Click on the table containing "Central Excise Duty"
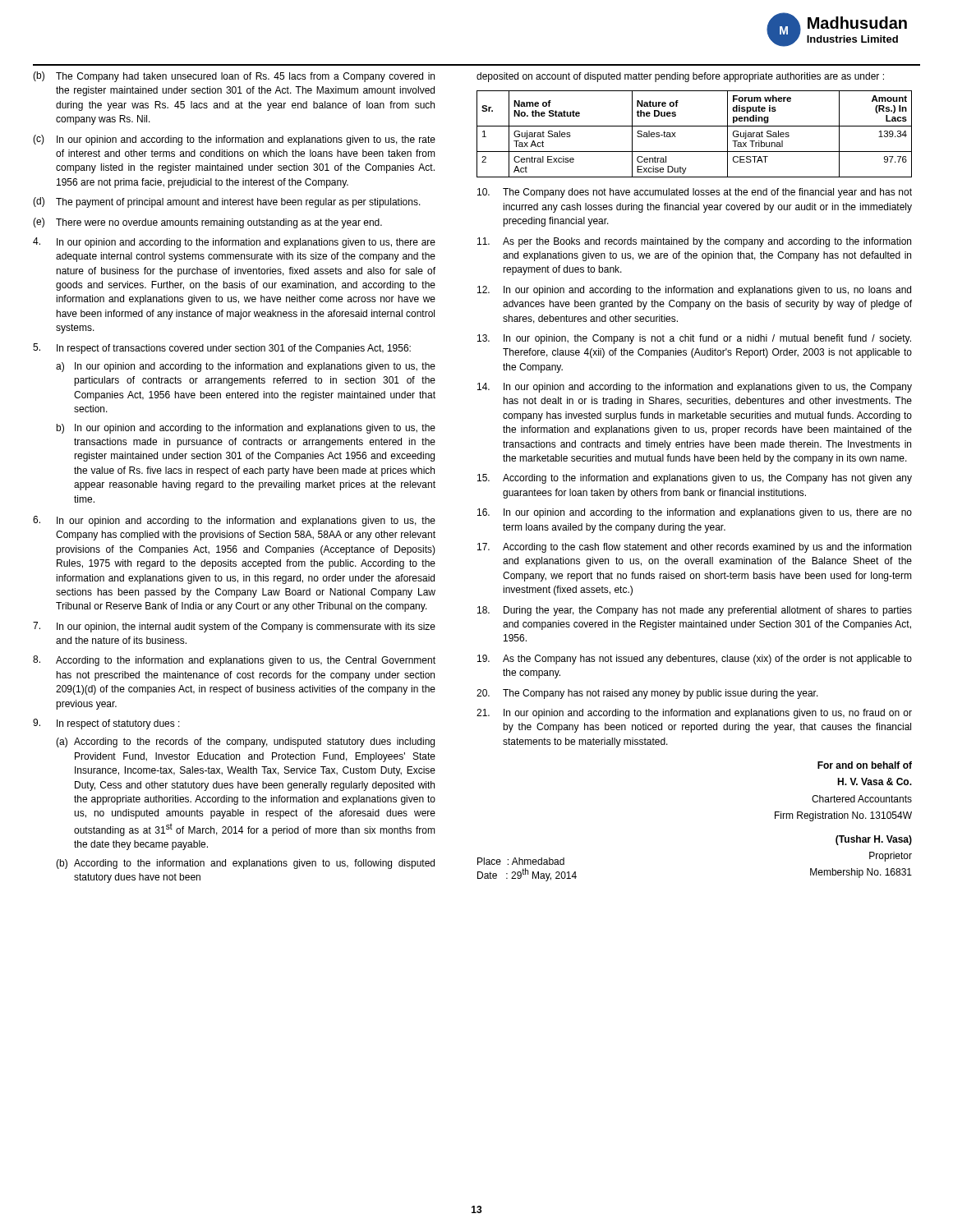The image size is (953, 1232). (694, 134)
